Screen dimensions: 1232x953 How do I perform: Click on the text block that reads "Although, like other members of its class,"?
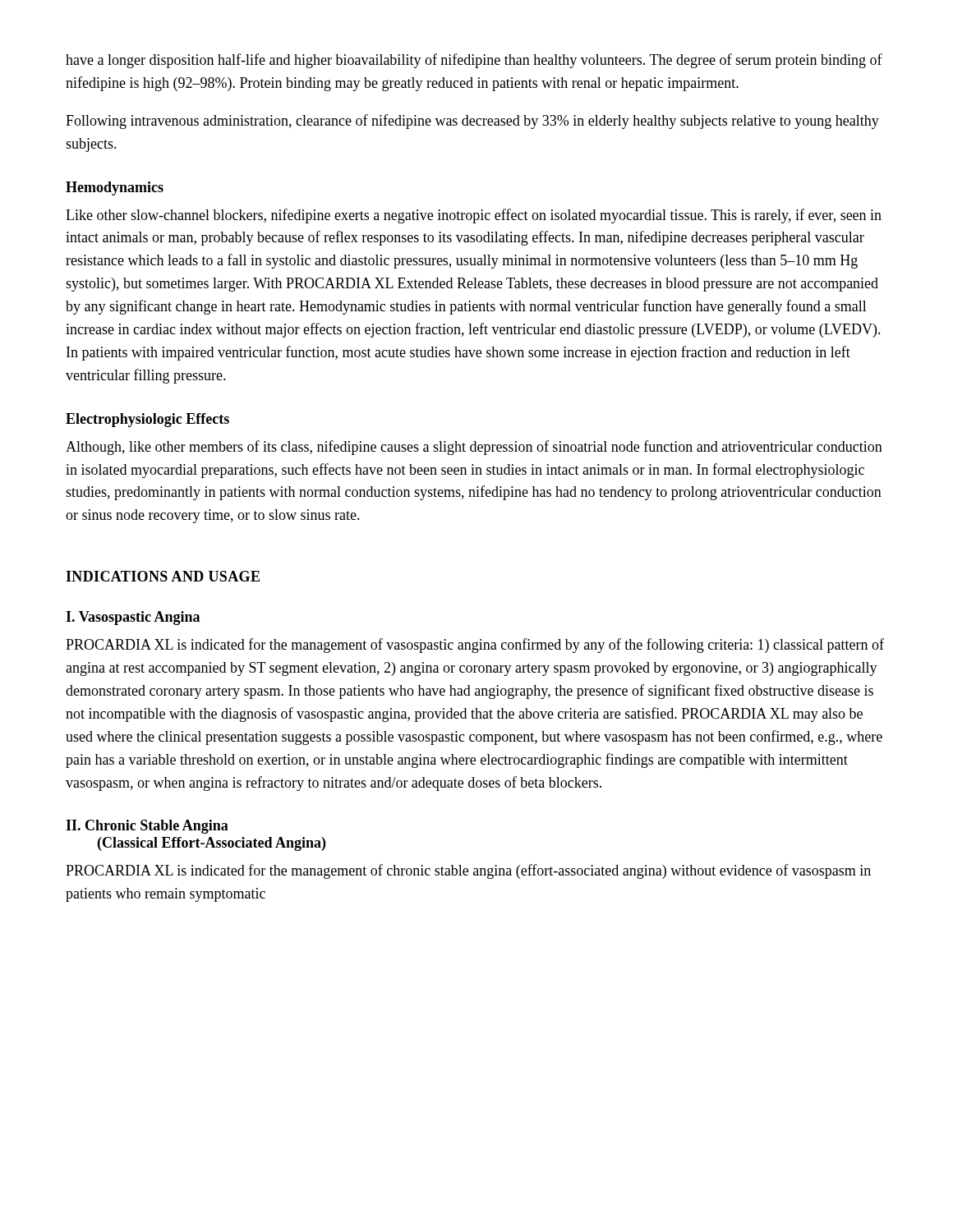coord(474,481)
